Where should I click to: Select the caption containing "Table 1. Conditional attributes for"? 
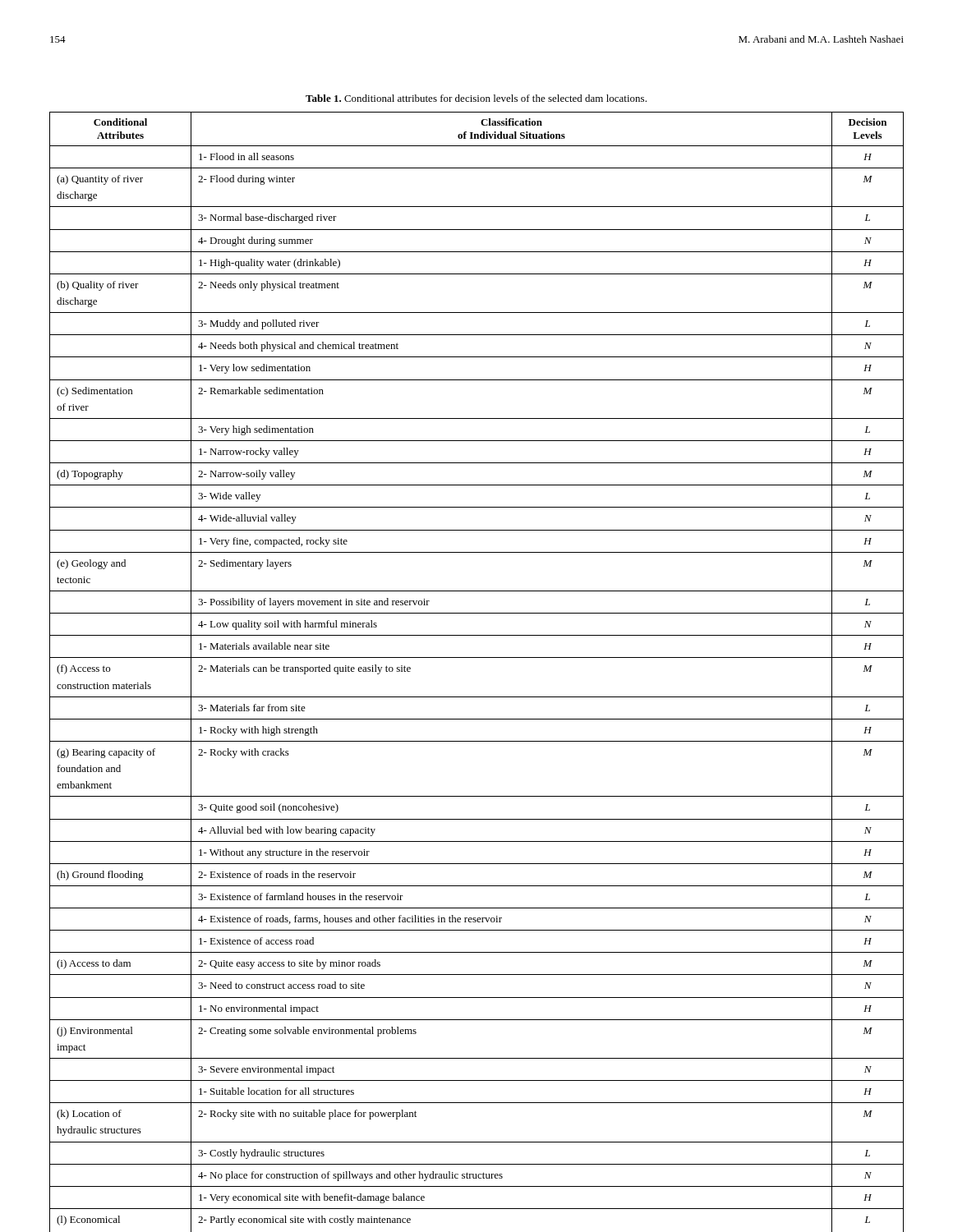476,98
